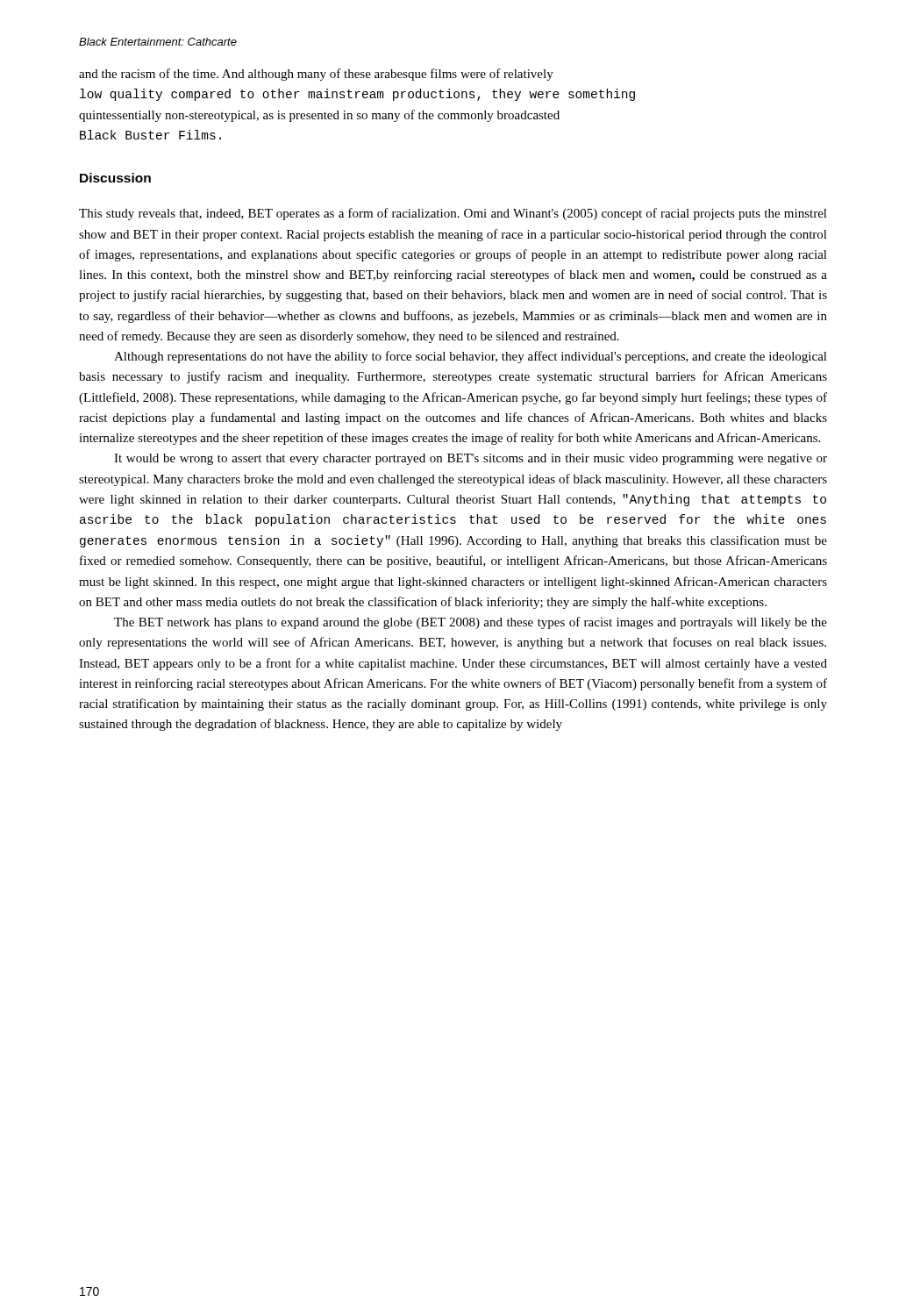Viewport: 906px width, 1316px height.
Task: Navigate to the text block starting "The BET network has plans to expand around"
Action: click(x=453, y=674)
